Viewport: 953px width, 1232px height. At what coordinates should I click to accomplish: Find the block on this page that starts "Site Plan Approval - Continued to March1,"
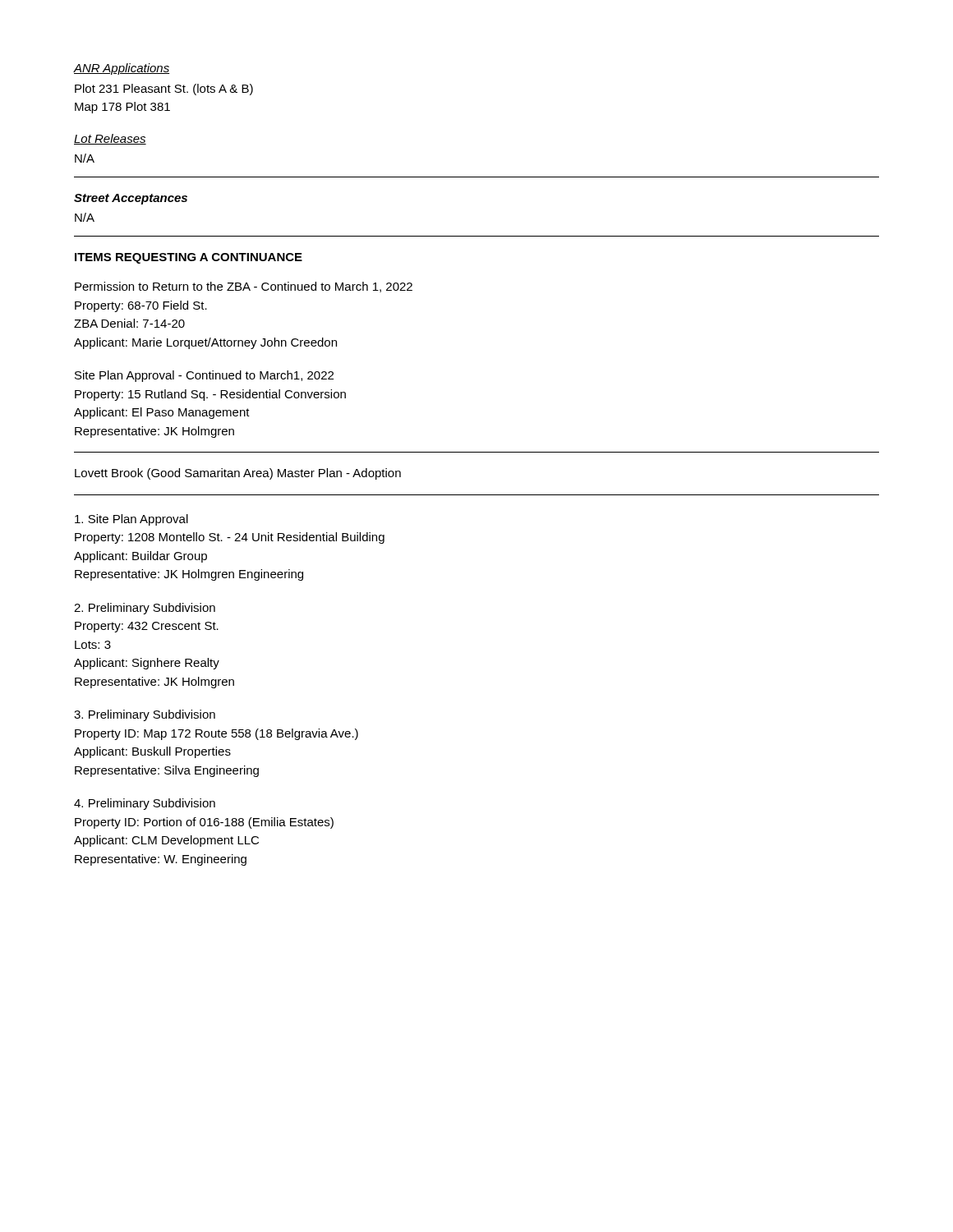click(204, 376)
